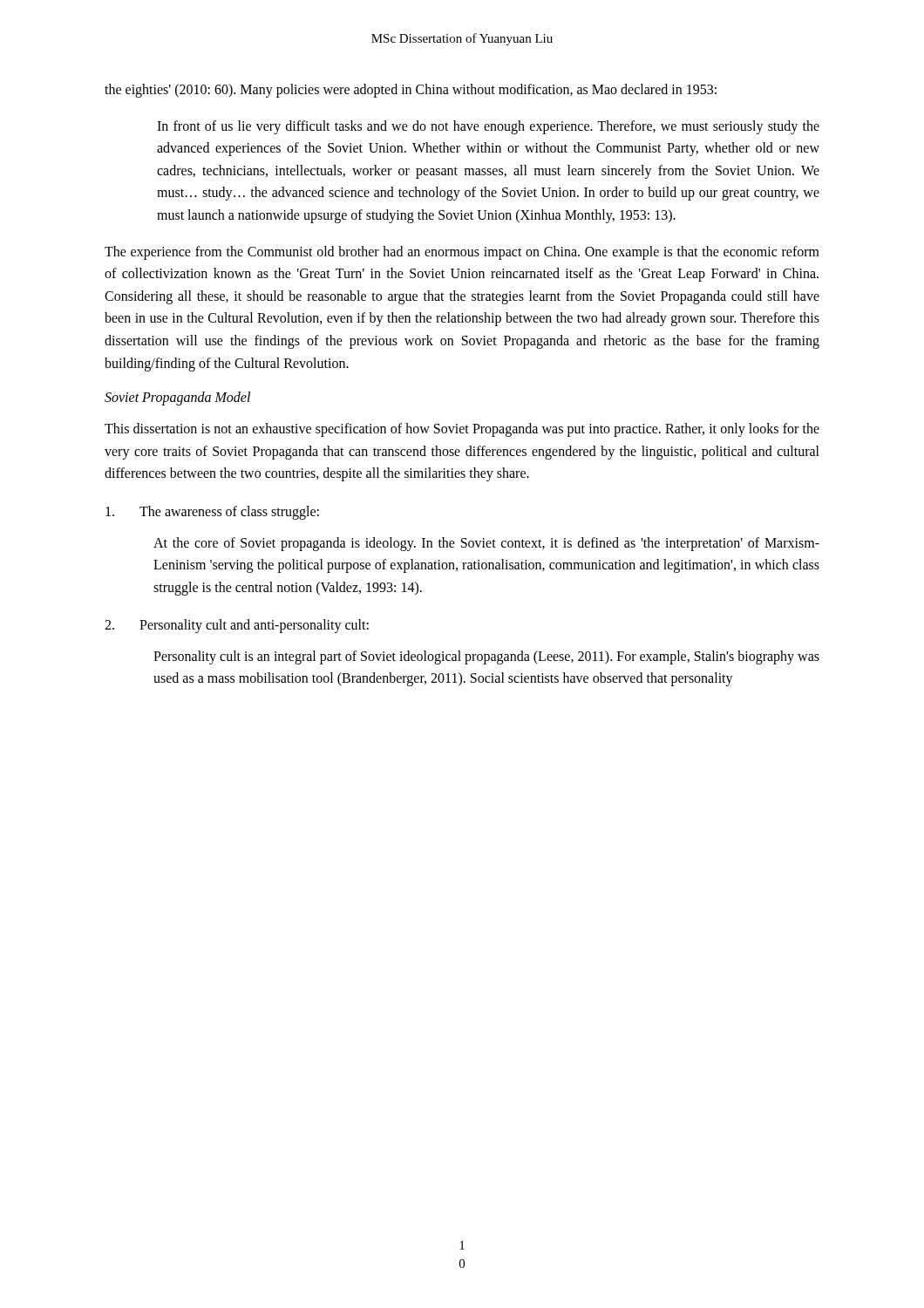Select the region starting "Personality cult is"
Screen dimensions: 1308x924
(486, 667)
